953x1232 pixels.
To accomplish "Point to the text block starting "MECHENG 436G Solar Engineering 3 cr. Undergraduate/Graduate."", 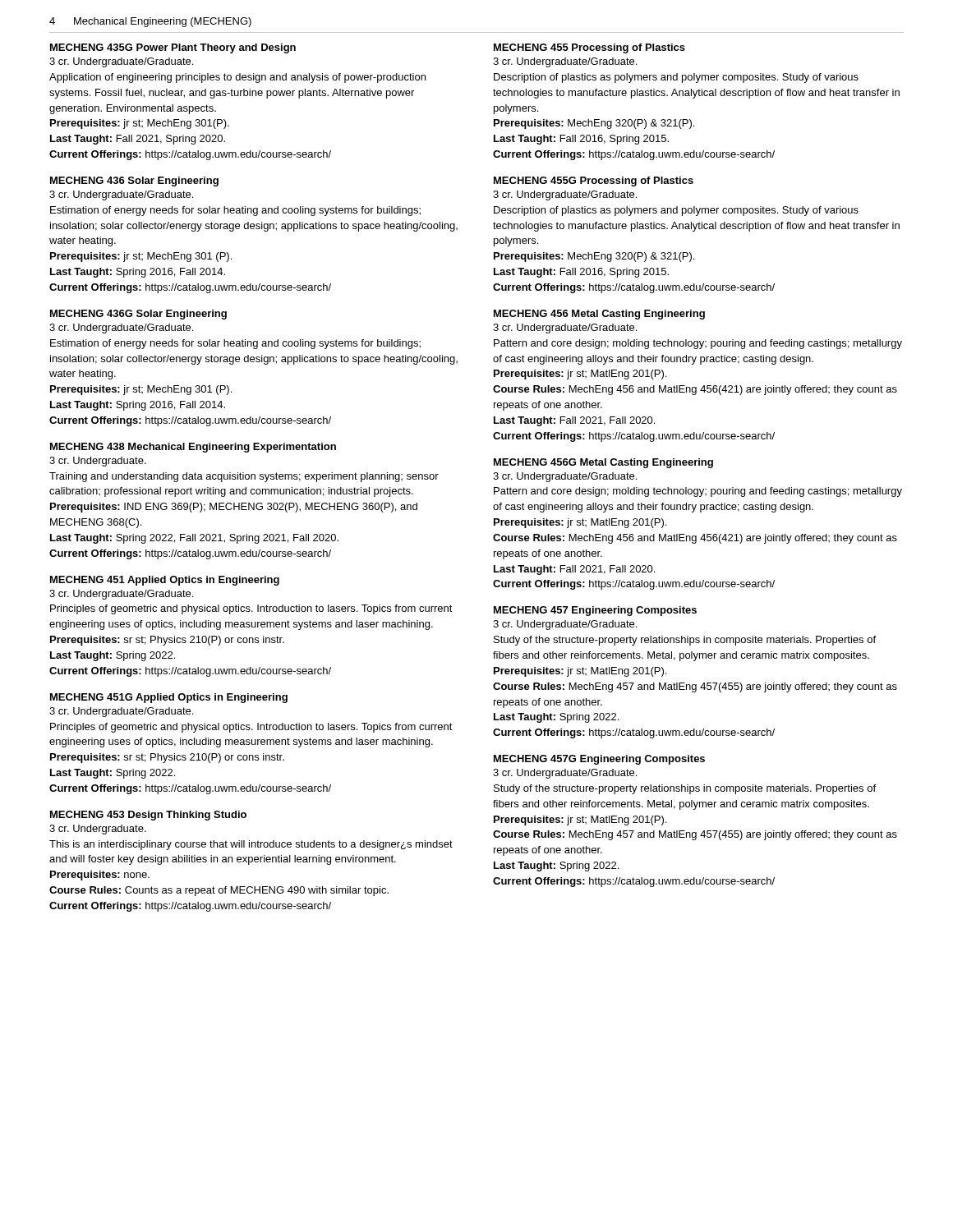I will tap(255, 368).
